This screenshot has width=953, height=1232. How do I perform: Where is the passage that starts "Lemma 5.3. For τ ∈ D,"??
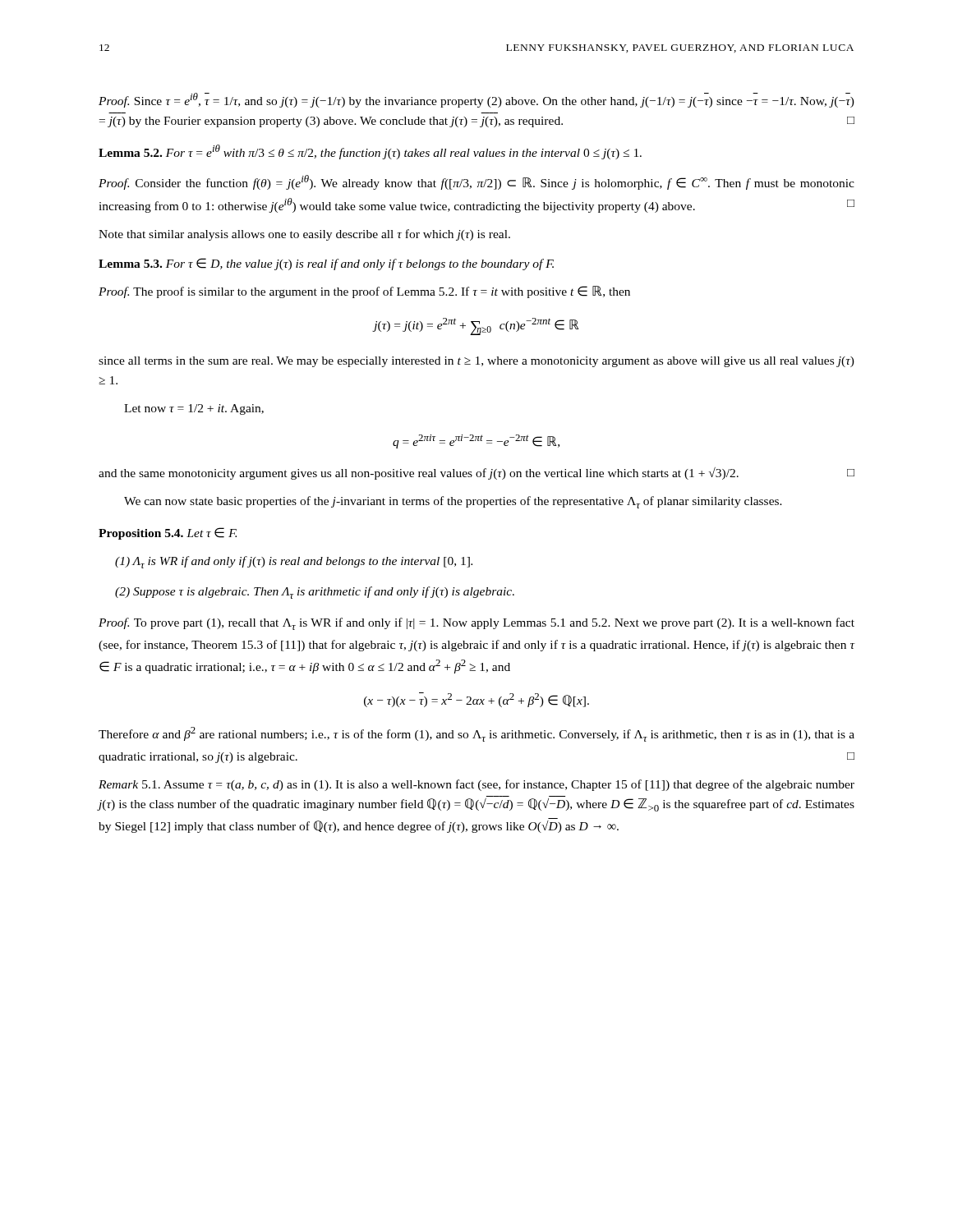476,263
